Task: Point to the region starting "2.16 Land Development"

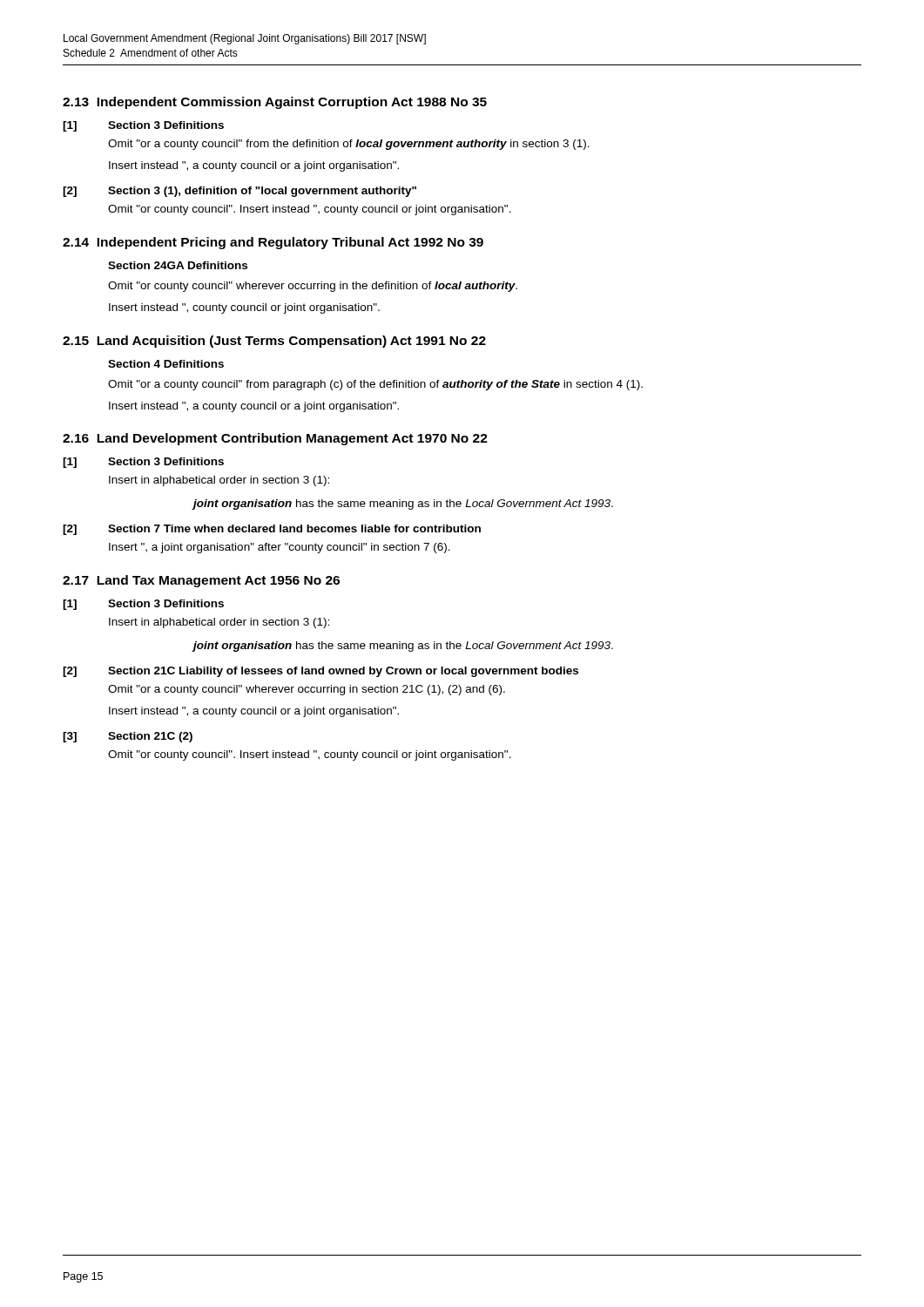Action: pyautogui.click(x=275, y=438)
